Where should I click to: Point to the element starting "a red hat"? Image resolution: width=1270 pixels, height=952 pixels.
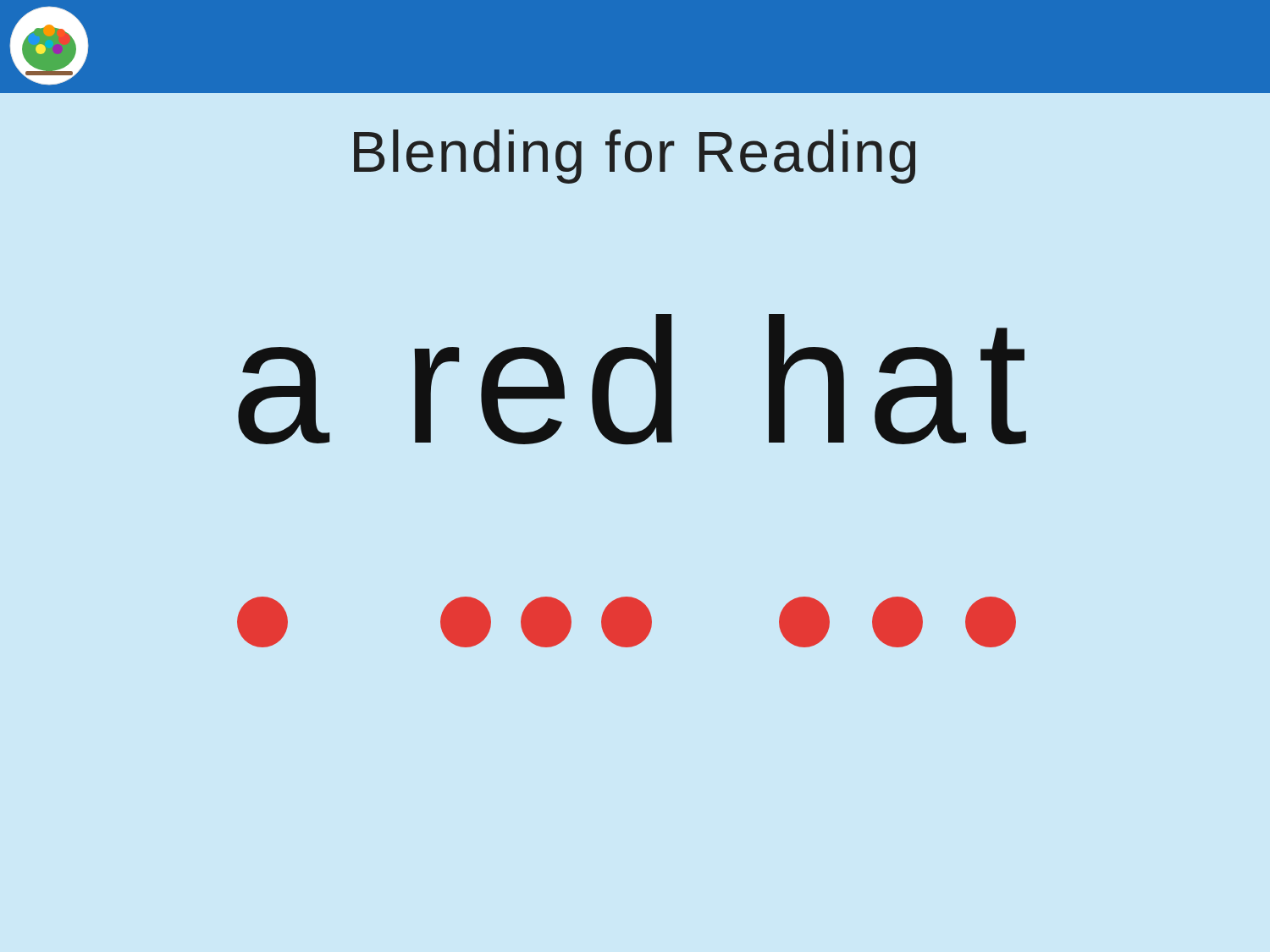(x=635, y=381)
